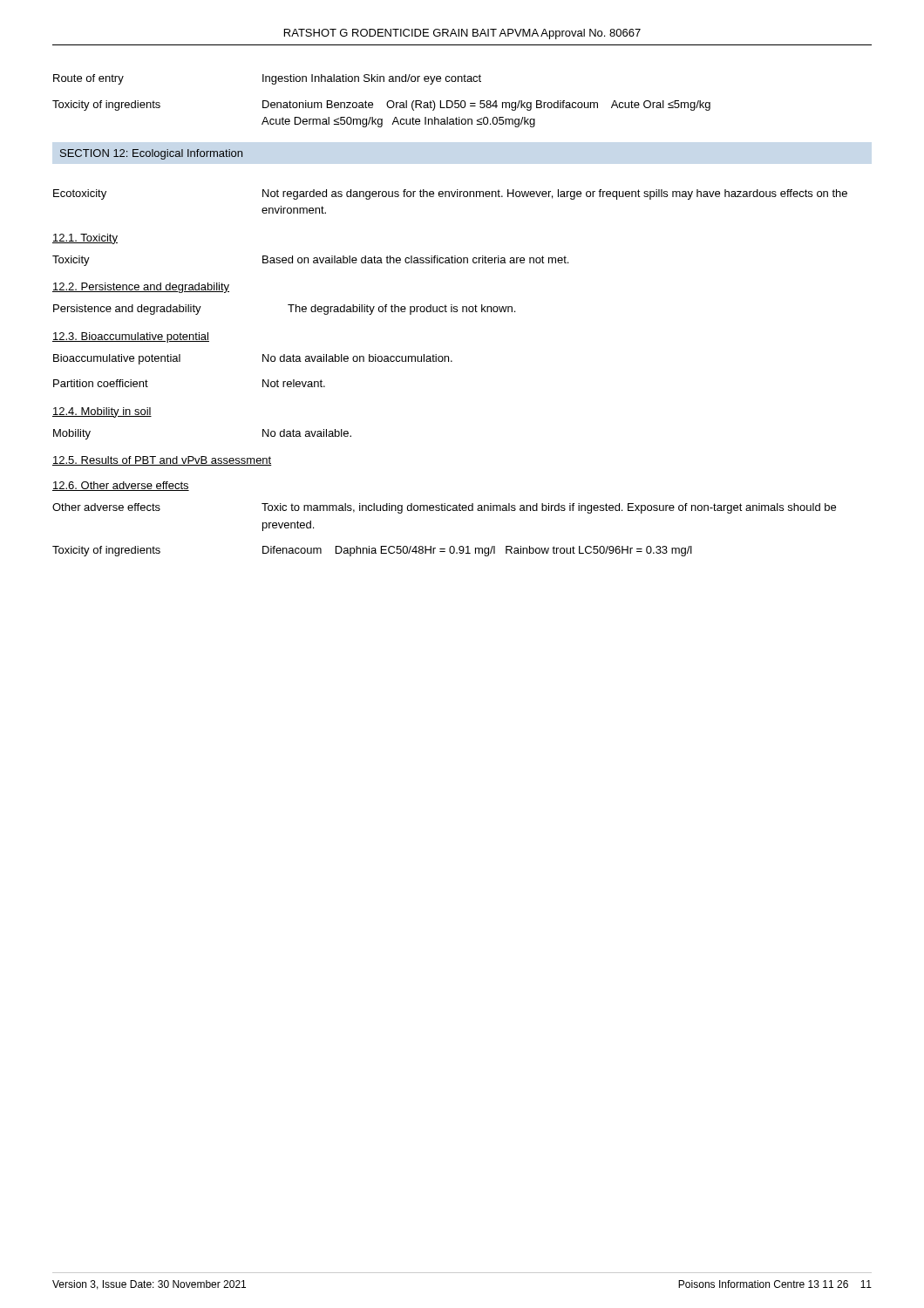This screenshot has height=1308, width=924.
Task: Navigate to the text block starting "12.6. Other adverse effects"
Action: [x=121, y=485]
